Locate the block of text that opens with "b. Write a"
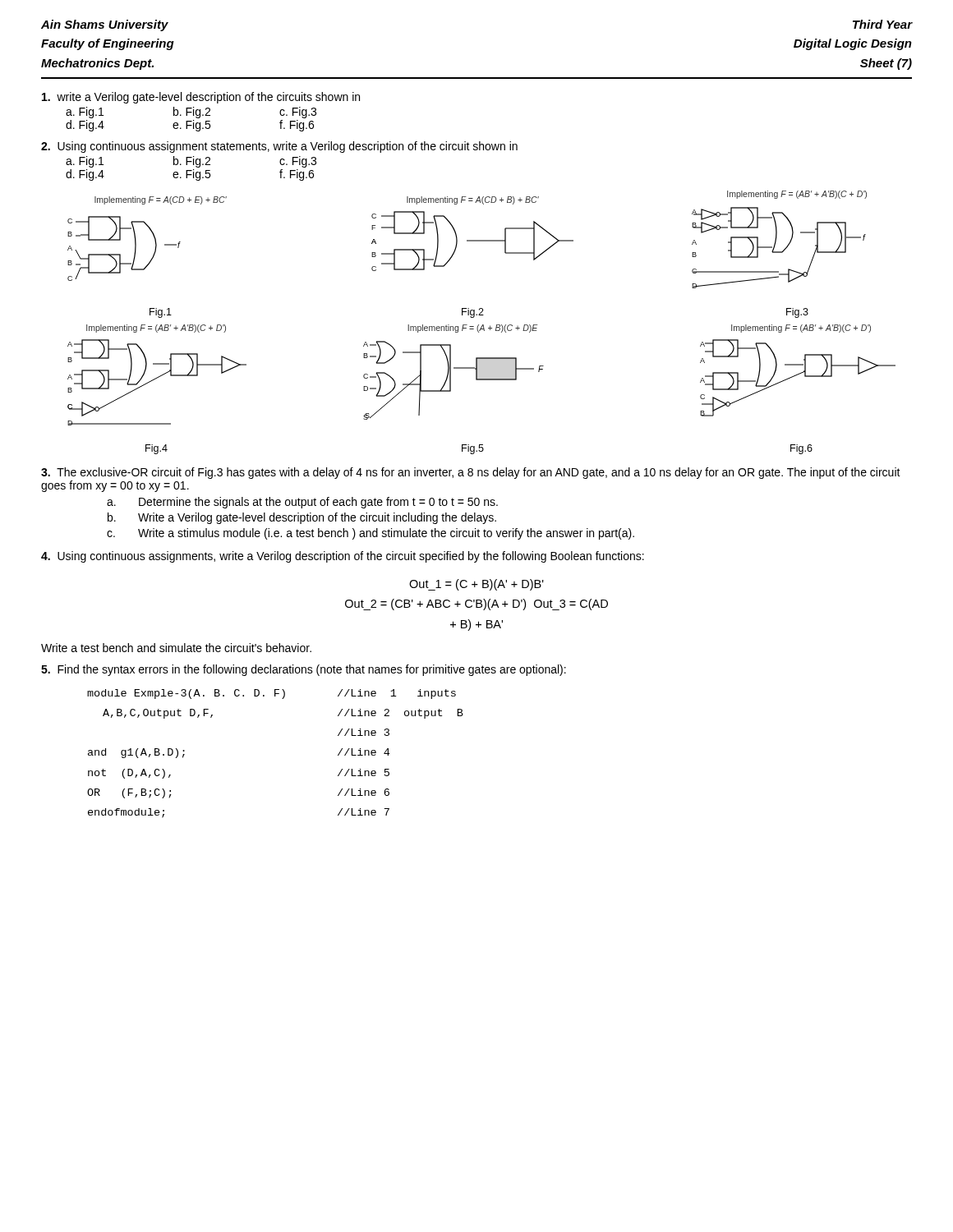The image size is (953, 1232). pos(509,517)
